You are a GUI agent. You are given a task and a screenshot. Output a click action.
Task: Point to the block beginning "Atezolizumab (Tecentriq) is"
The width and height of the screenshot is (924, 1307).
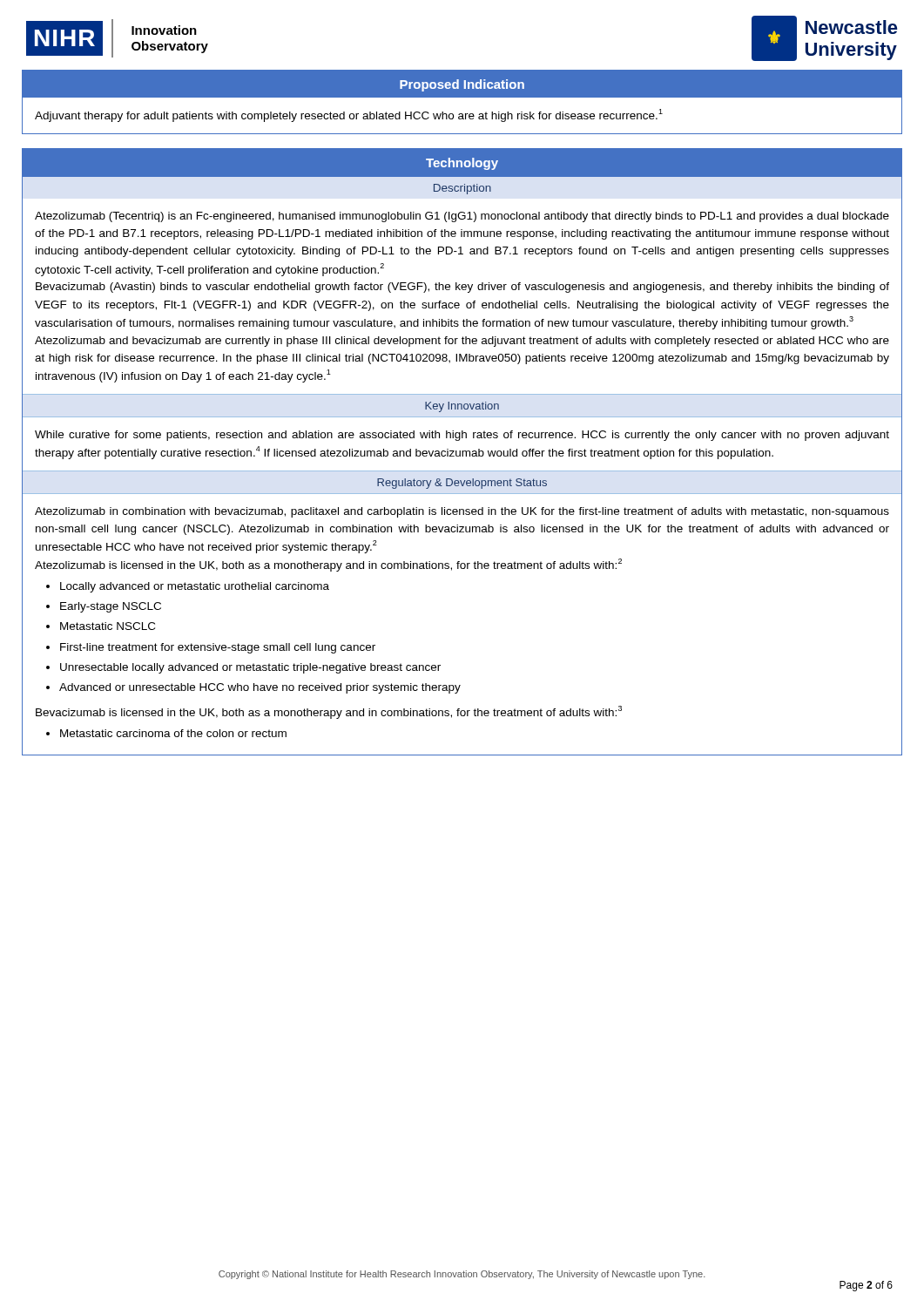[x=462, y=243]
